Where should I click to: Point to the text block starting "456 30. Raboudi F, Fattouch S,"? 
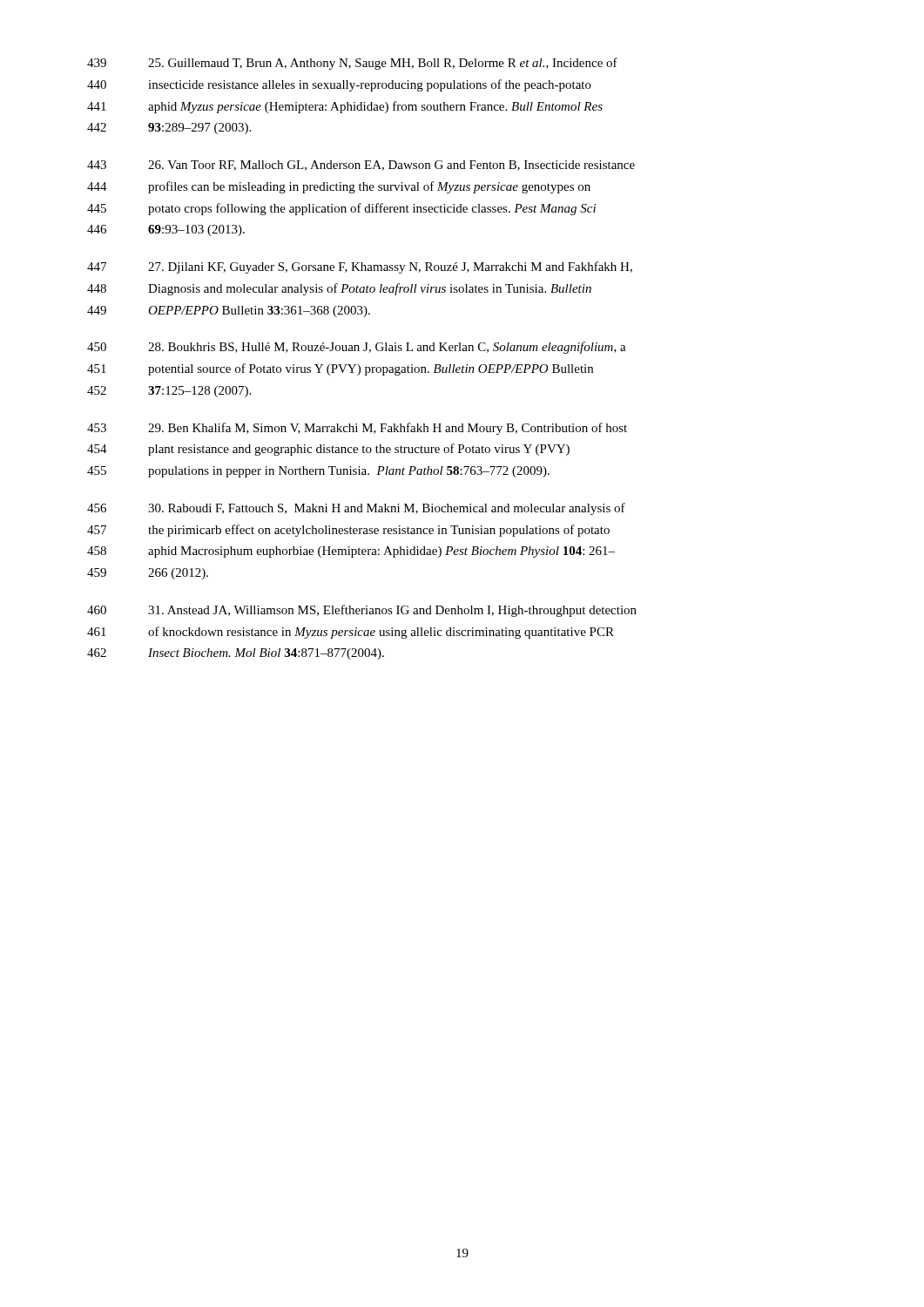[466, 540]
